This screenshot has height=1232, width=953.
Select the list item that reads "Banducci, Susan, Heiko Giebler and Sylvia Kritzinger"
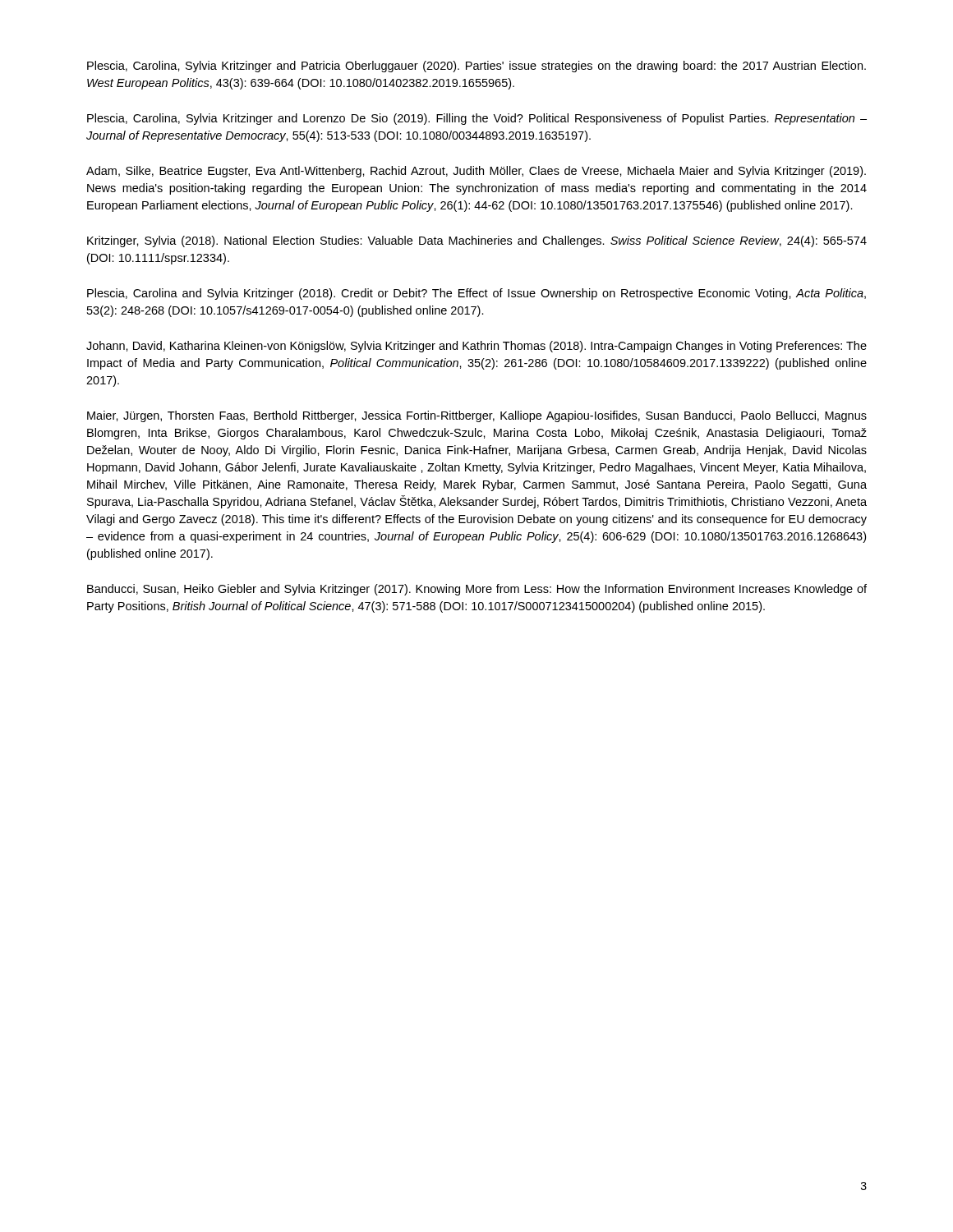pos(476,598)
